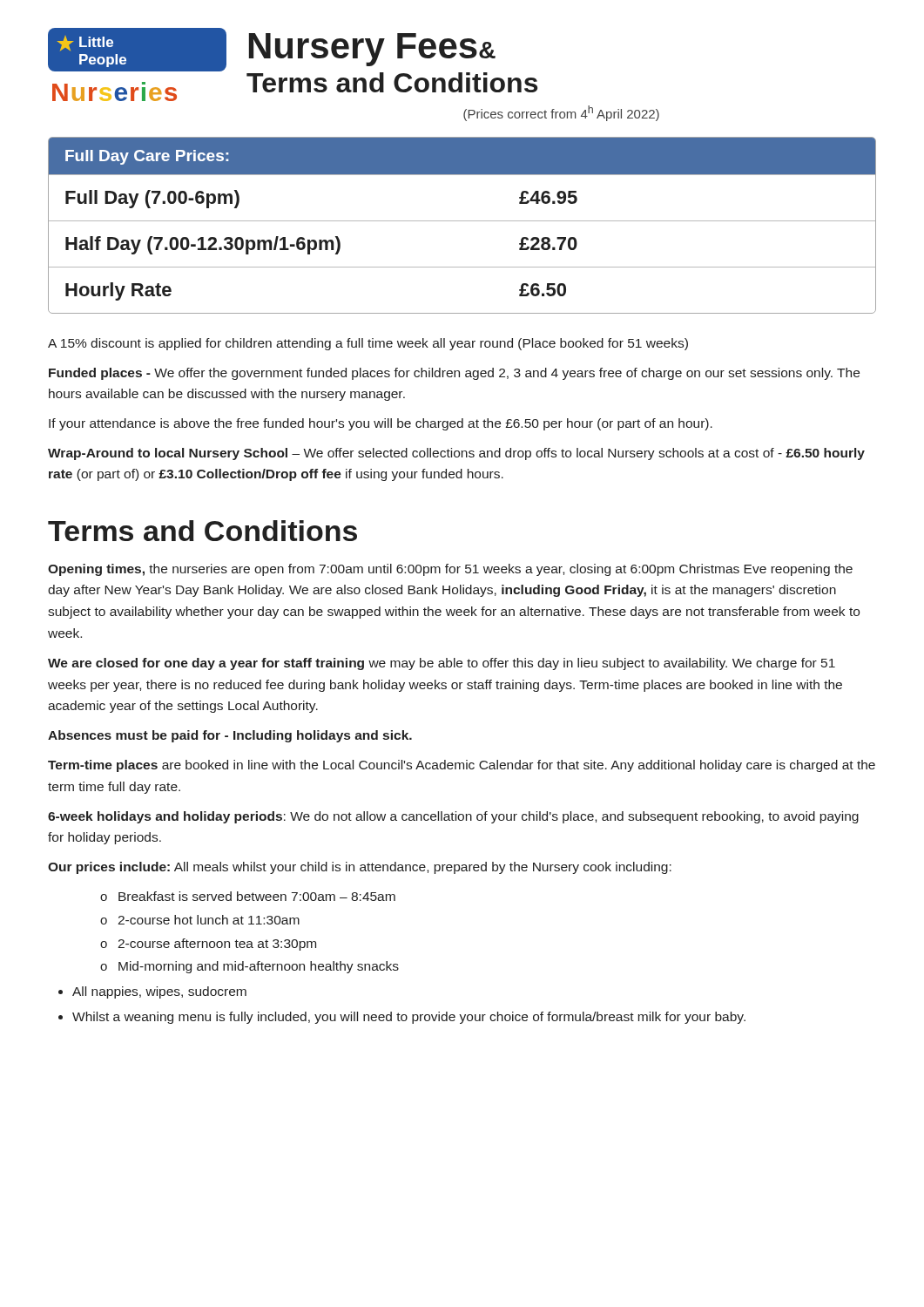The width and height of the screenshot is (924, 1307).
Task: Point to "All nappies, wipes, sudocrem"
Action: coord(160,991)
